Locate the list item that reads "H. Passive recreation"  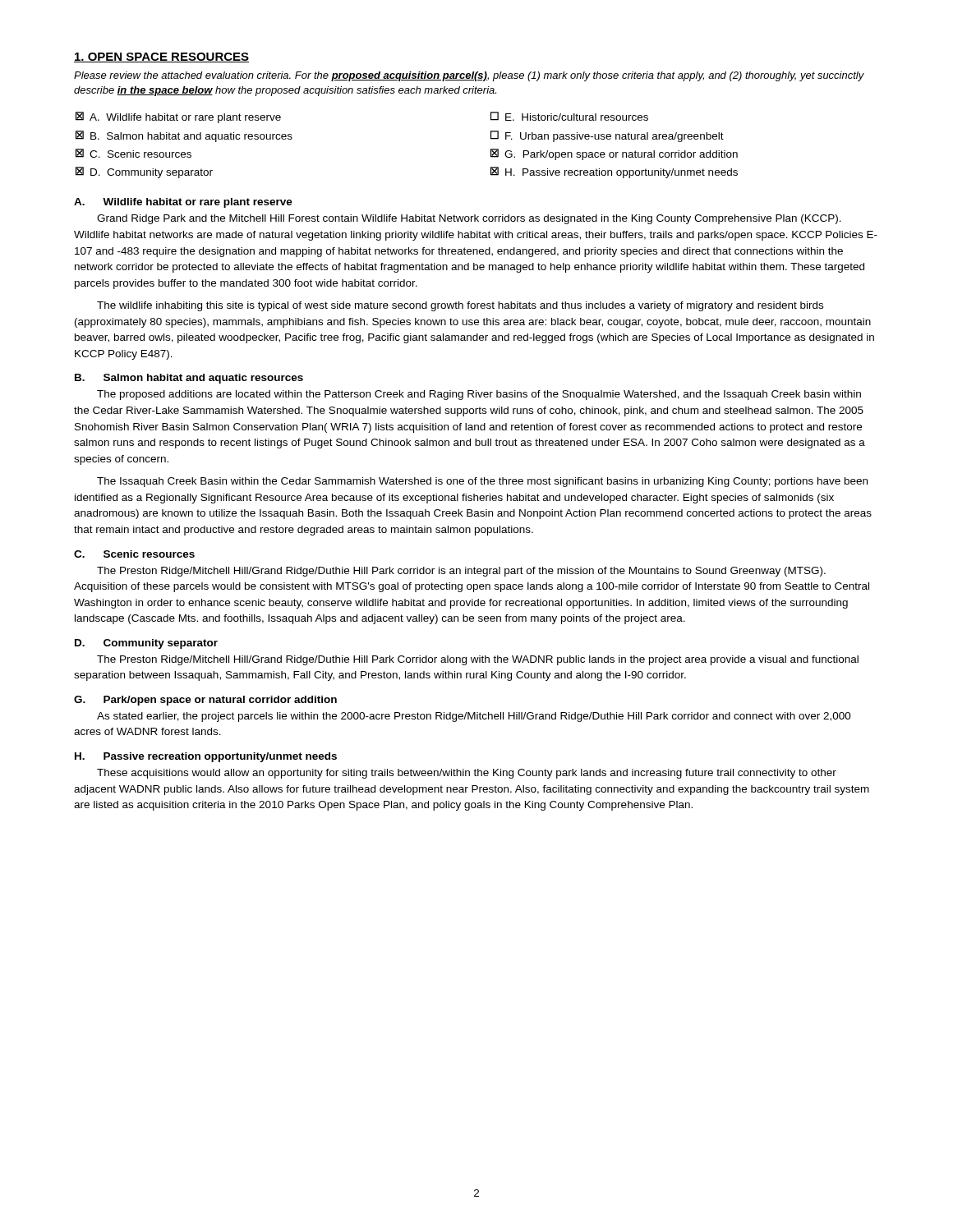tap(613, 173)
